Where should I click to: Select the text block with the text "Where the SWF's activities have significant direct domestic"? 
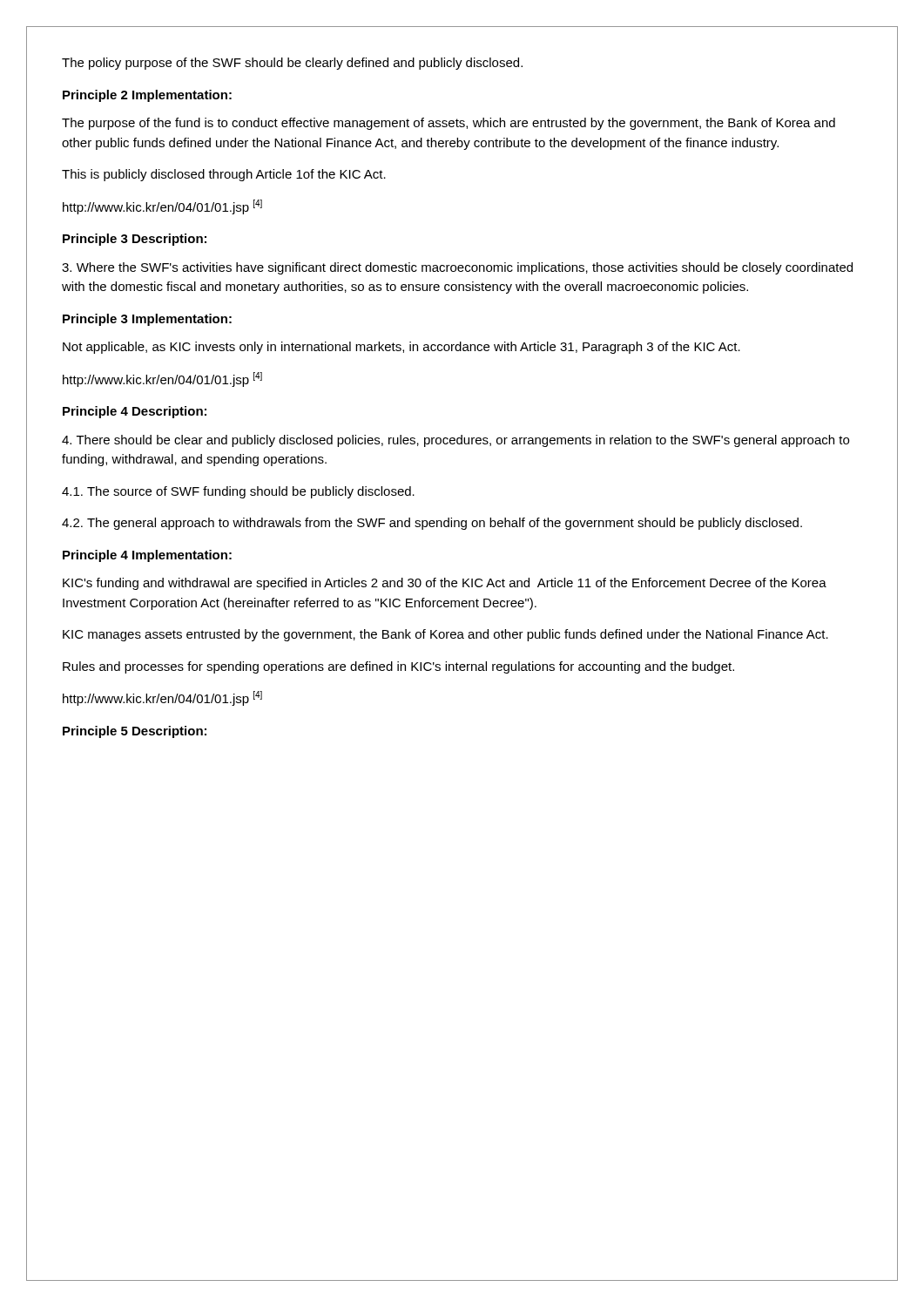[458, 276]
